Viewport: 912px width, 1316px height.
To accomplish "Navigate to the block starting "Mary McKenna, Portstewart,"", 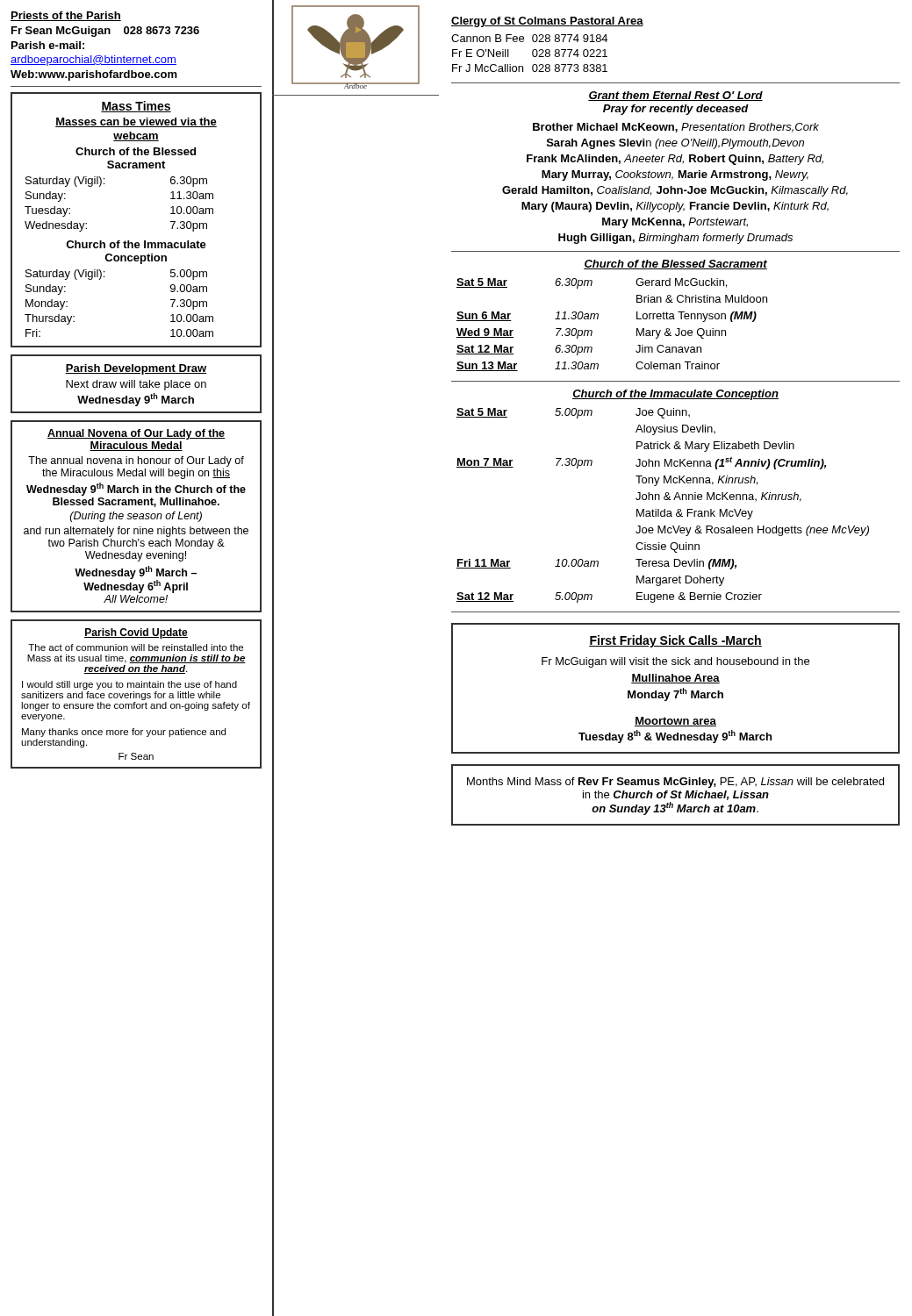I will [x=675, y=221].
